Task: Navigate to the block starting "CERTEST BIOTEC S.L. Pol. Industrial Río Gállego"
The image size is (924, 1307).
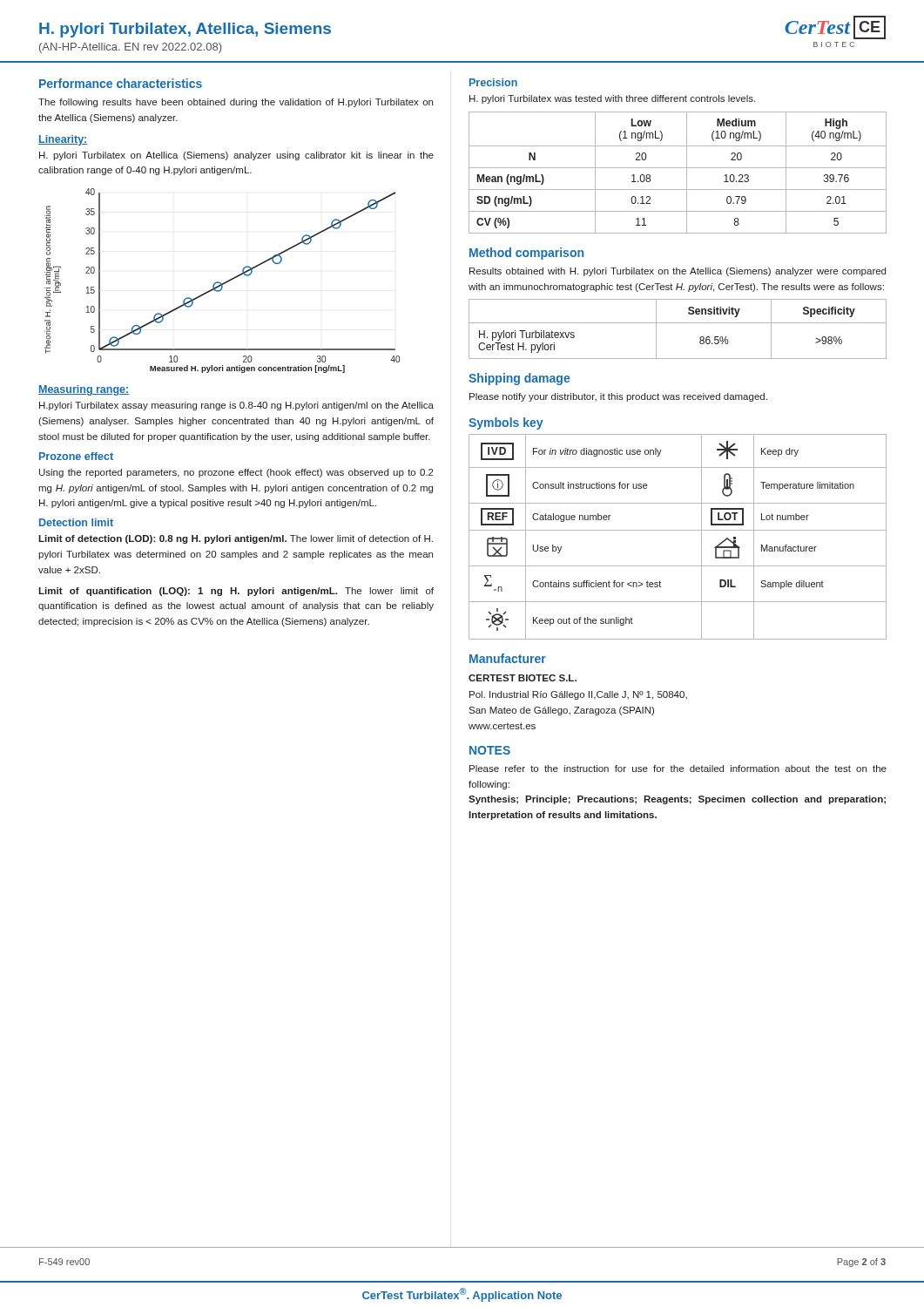Action: [578, 702]
